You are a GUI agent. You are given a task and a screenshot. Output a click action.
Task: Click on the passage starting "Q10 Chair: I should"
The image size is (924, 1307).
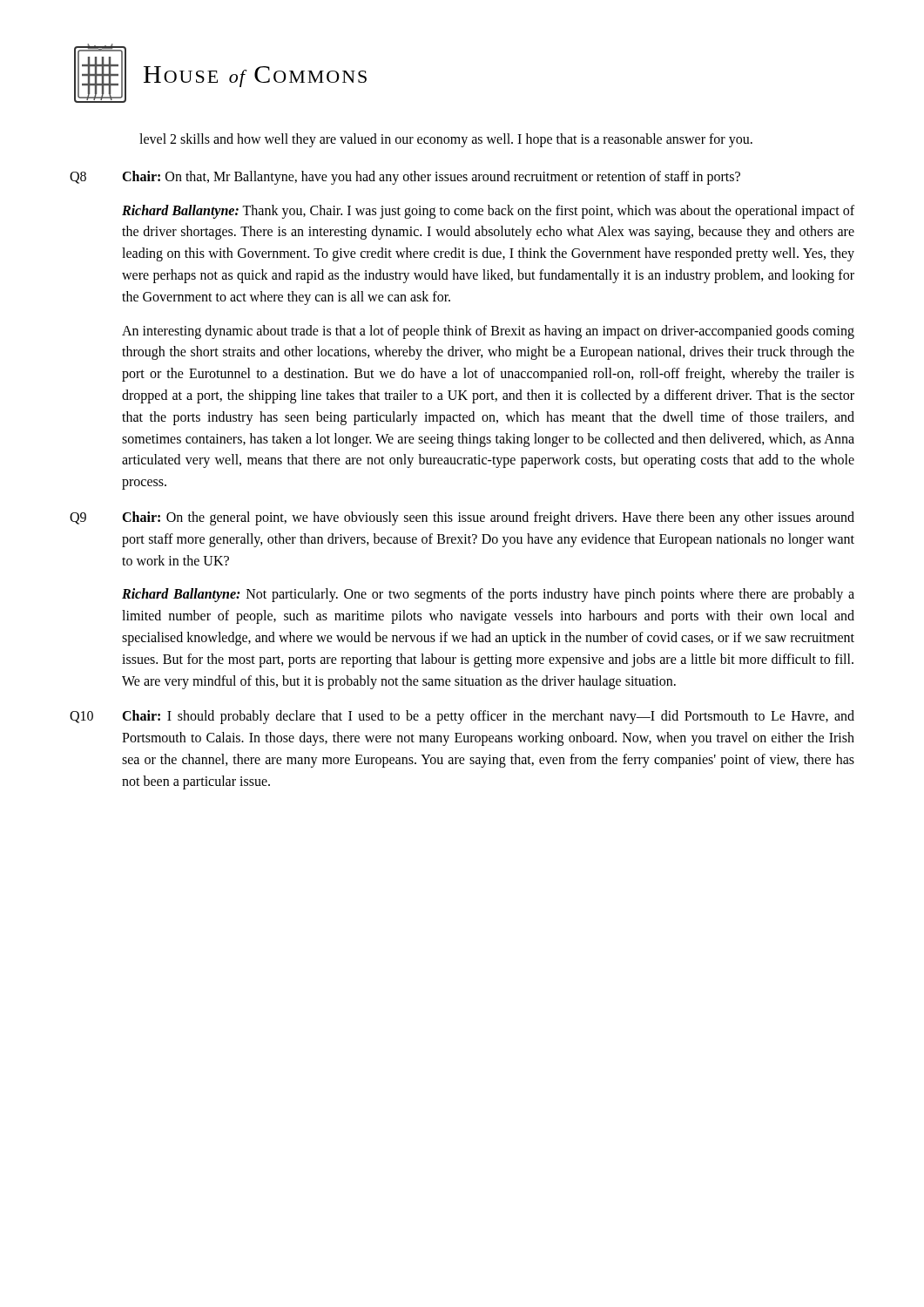462,749
